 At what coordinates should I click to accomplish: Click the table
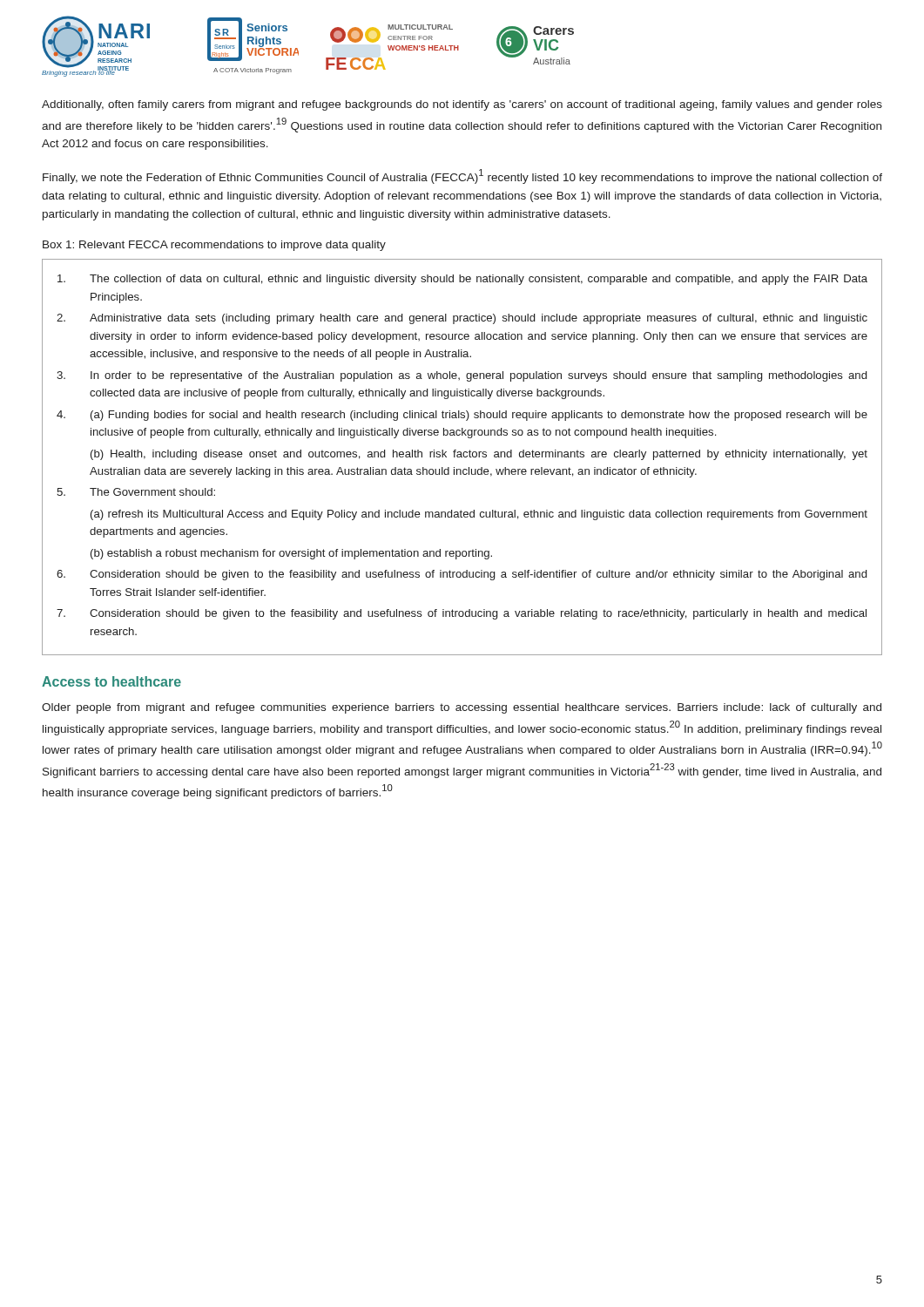point(462,457)
